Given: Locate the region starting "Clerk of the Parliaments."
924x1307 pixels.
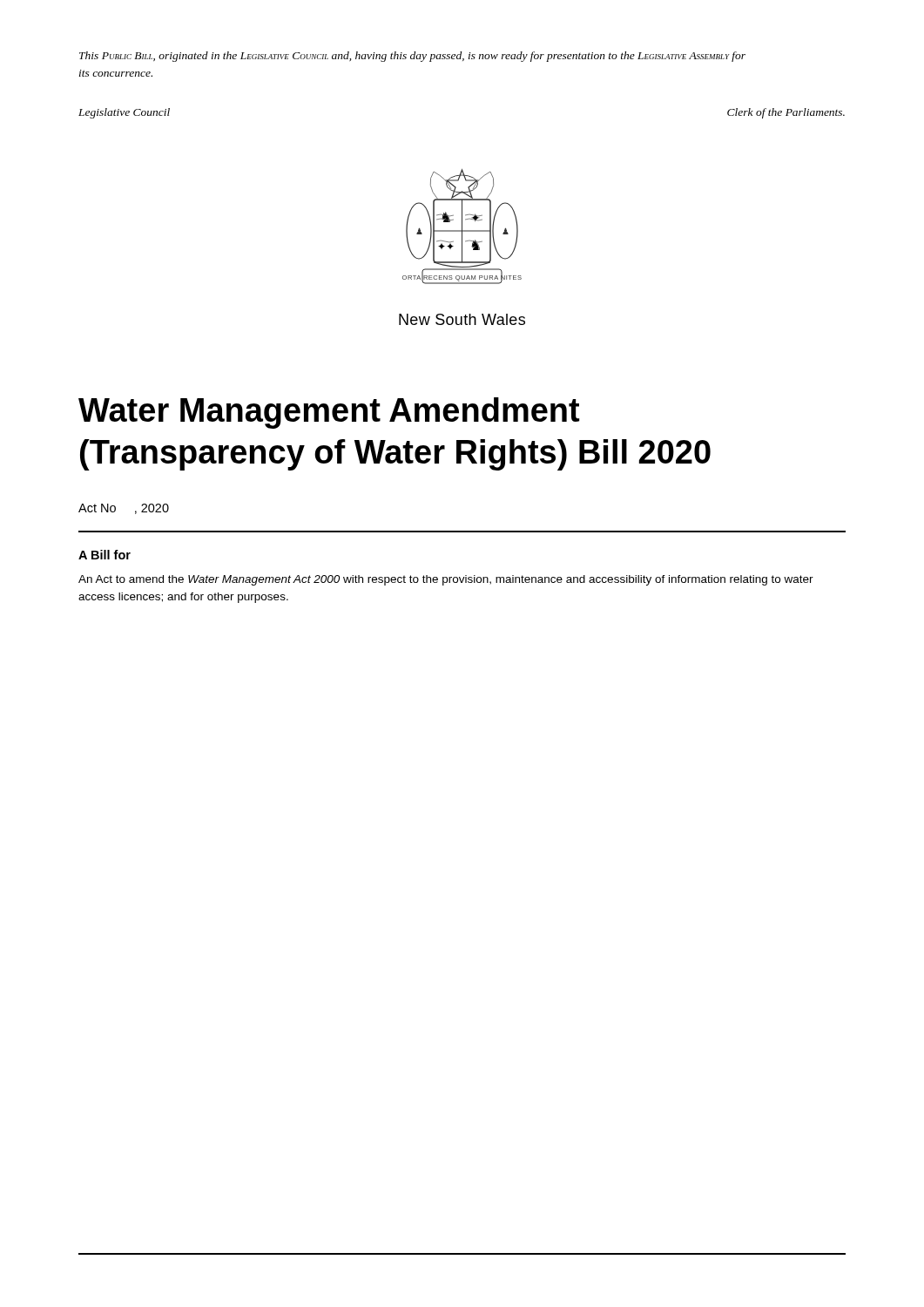Looking at the screenshot, I should pyautogui.click(x=786, y=112).
